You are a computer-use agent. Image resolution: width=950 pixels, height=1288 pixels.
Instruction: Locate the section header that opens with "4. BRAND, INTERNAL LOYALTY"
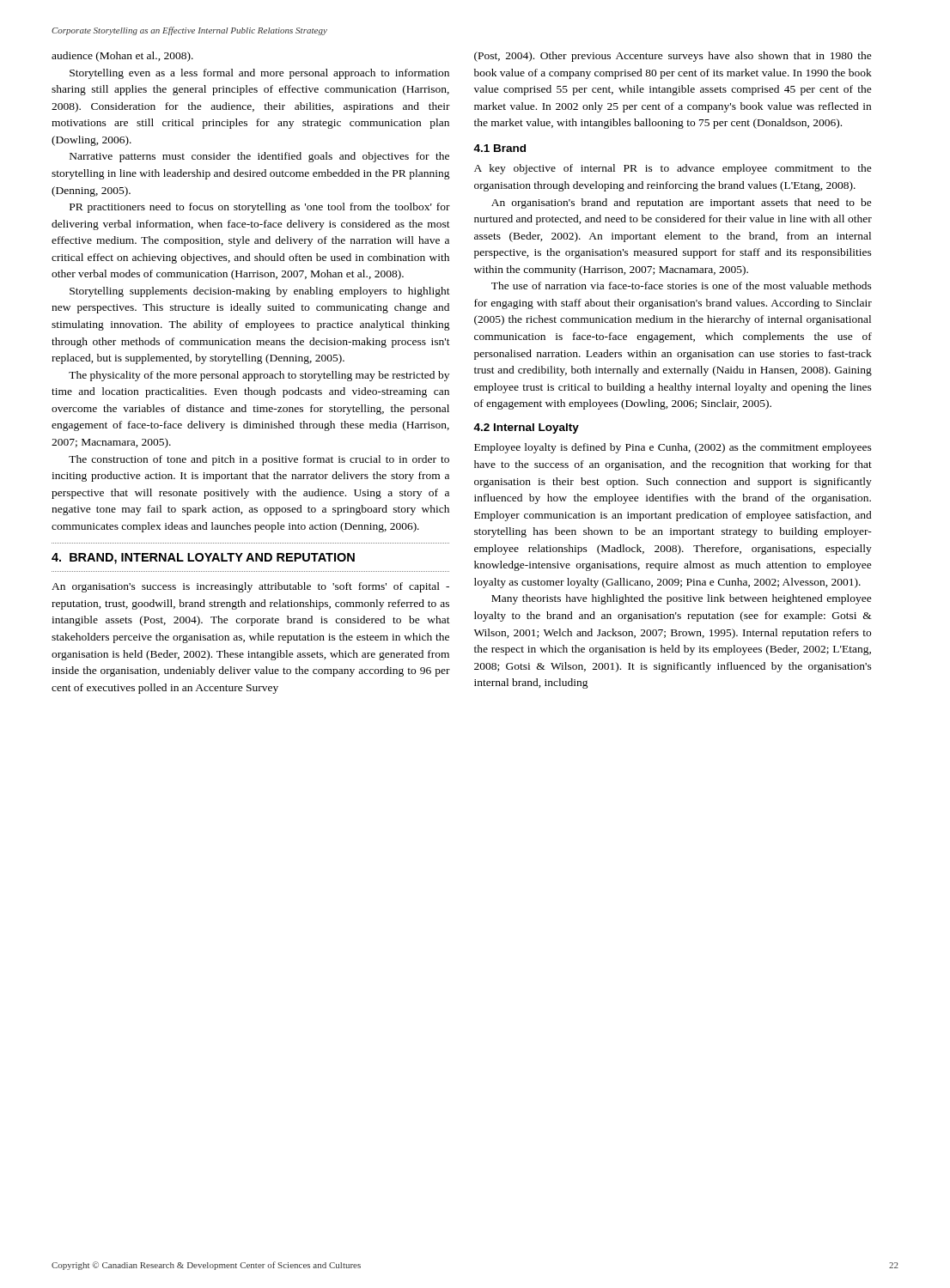203,558
